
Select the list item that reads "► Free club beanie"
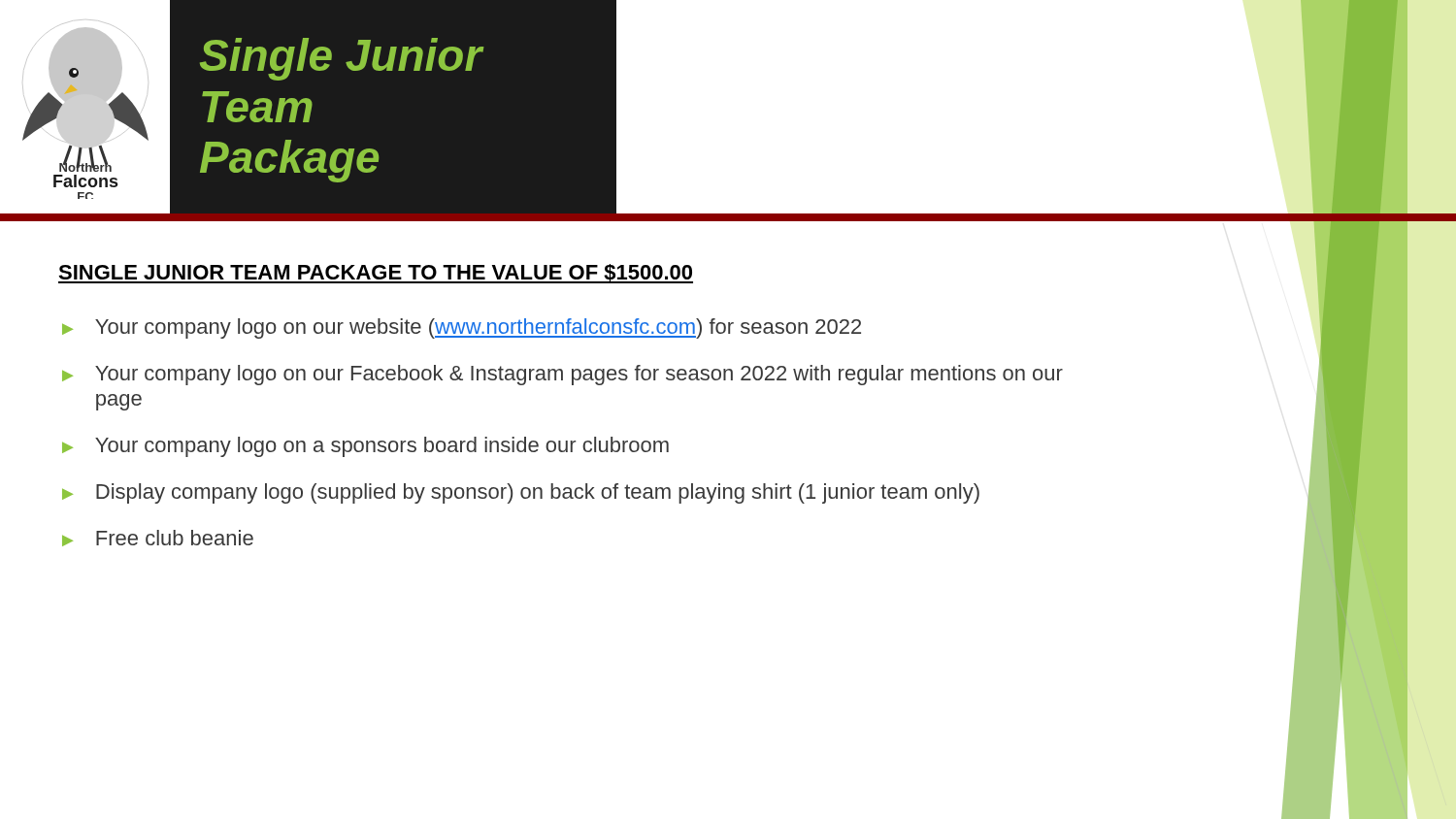tap(158, 538)
